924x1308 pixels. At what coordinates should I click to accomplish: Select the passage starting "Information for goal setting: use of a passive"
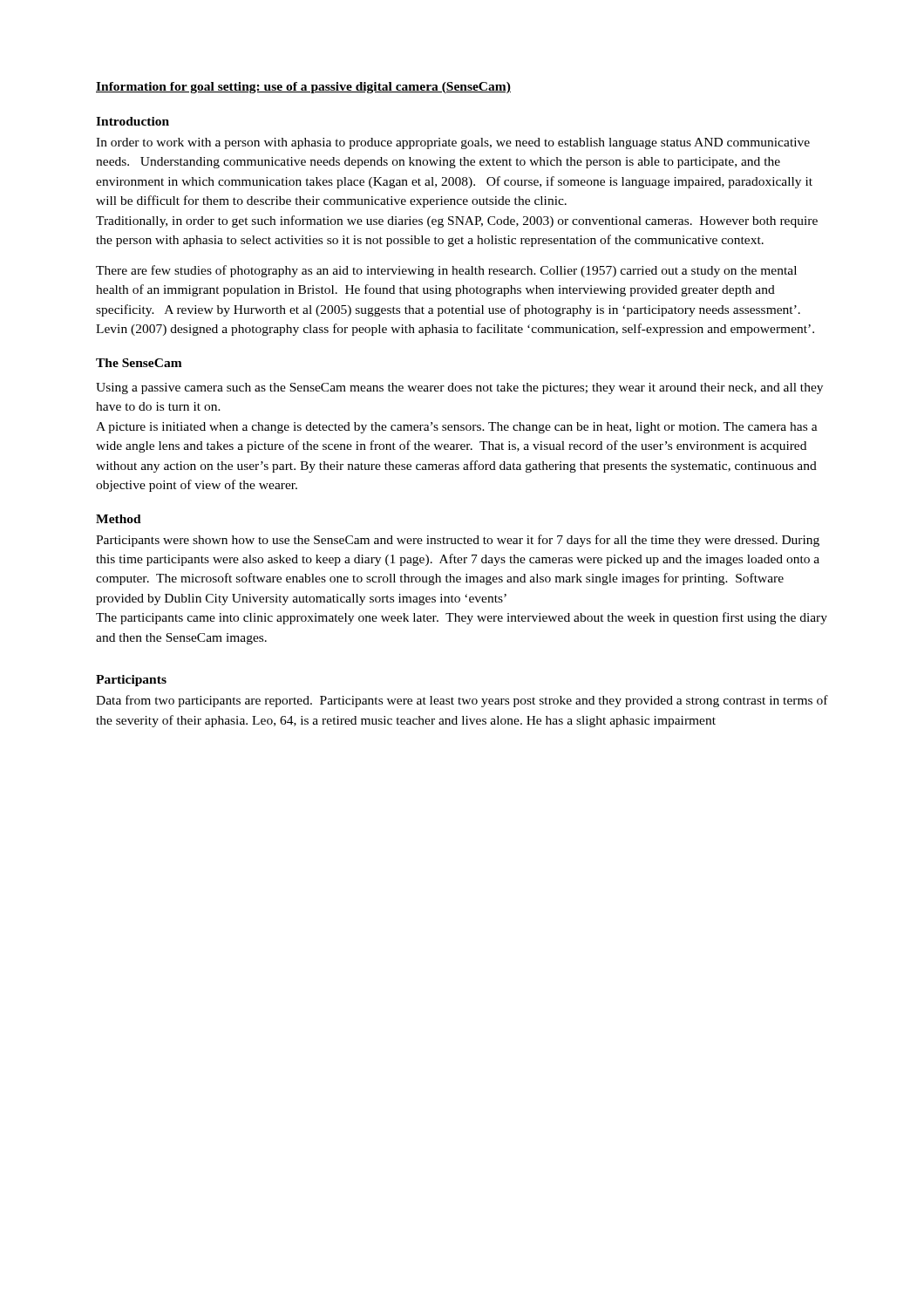[x=303, y=86]
